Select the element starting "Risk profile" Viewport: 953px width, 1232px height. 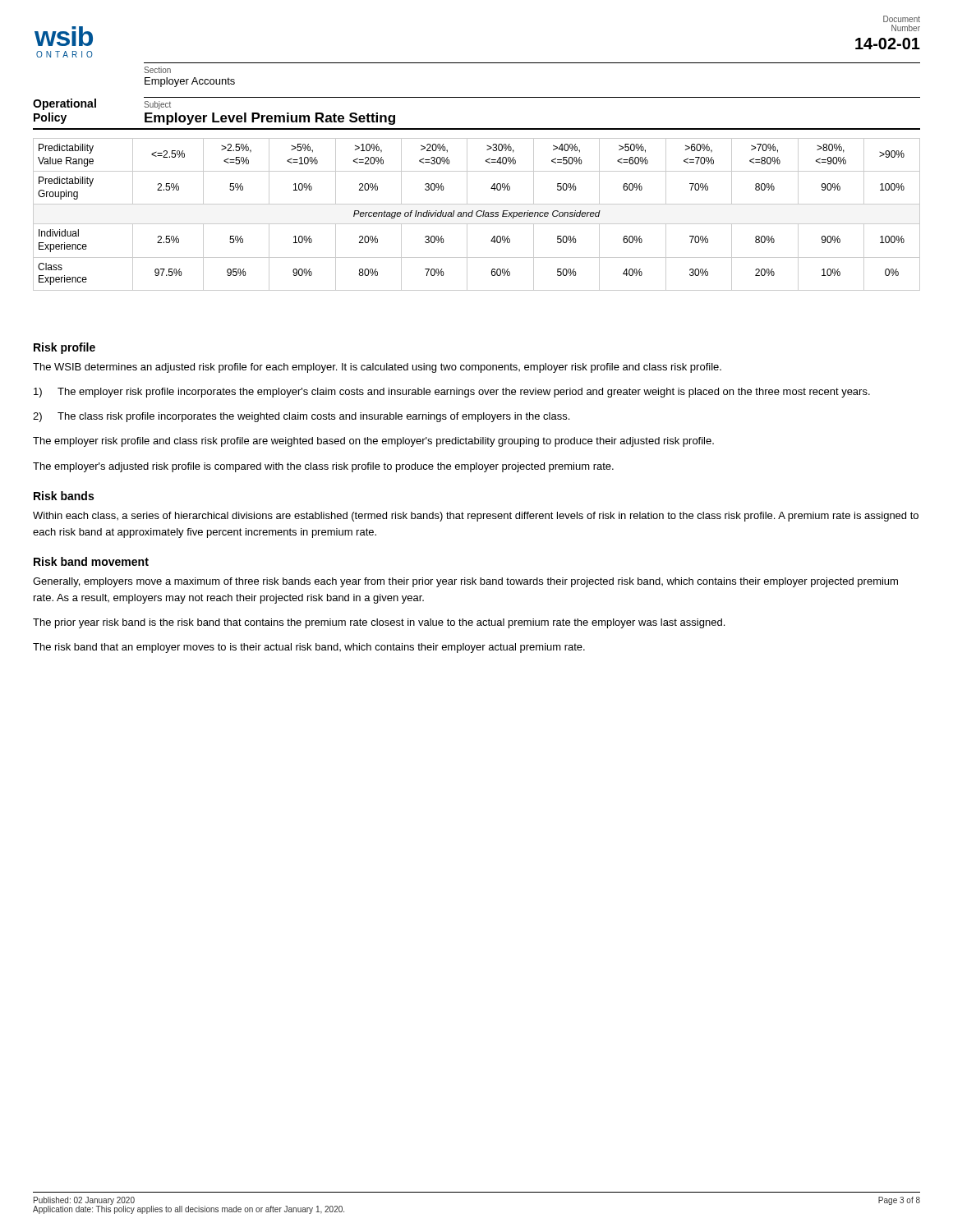pos(64,347)
